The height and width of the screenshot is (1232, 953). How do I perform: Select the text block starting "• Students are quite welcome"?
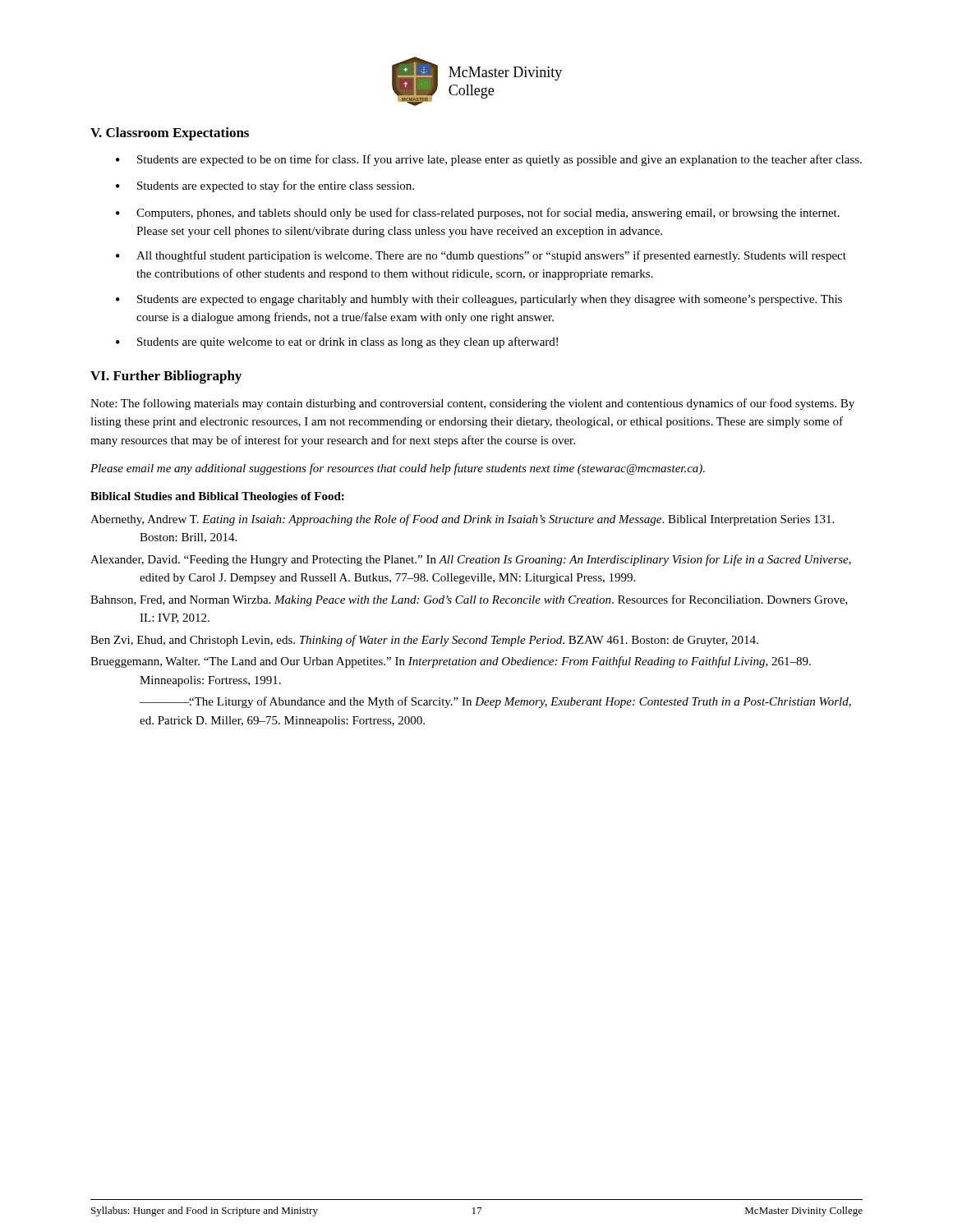(x=489, y=343)
